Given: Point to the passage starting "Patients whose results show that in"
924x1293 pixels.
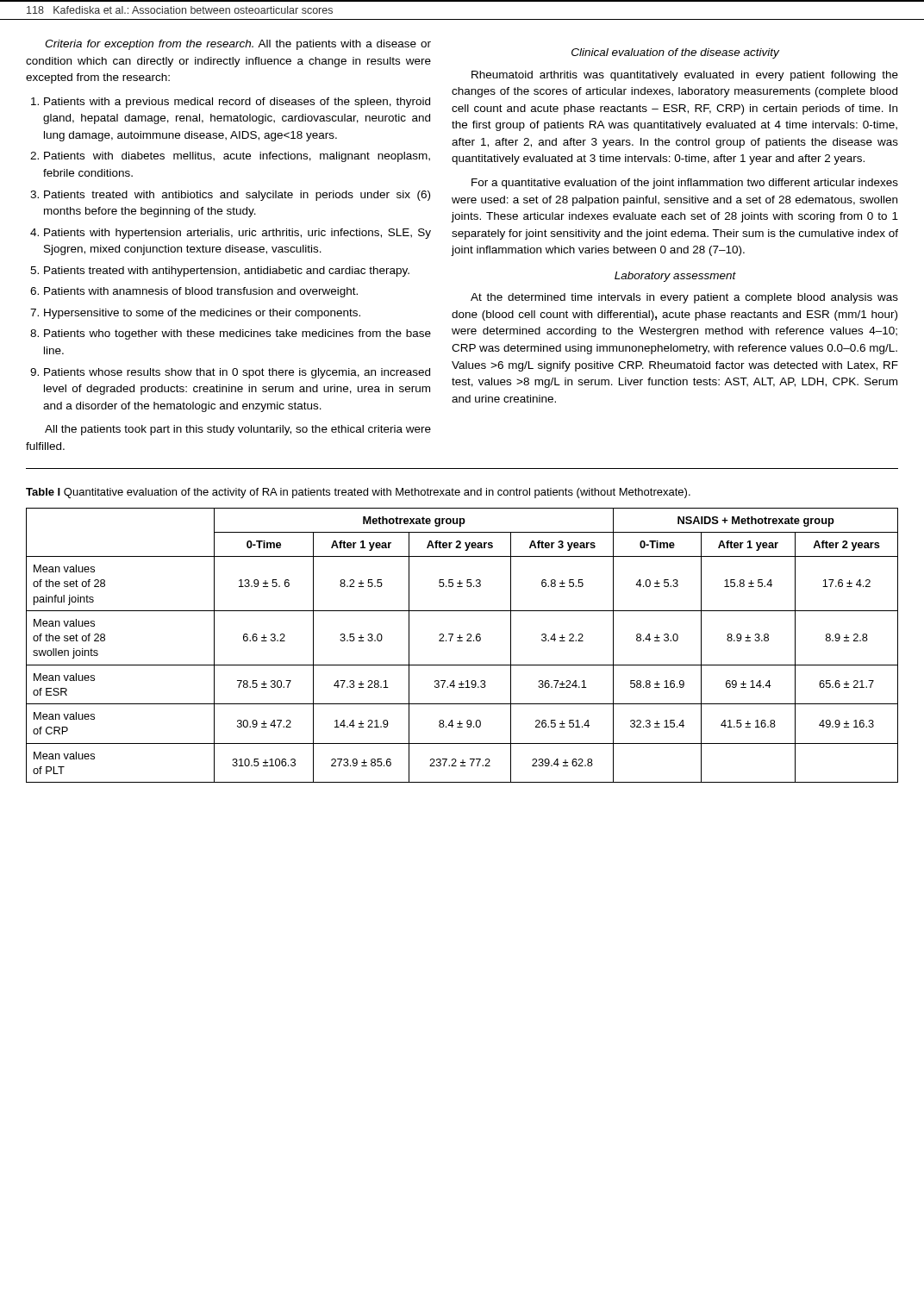Looking at the screenshot, I should (x=237, y=388).
